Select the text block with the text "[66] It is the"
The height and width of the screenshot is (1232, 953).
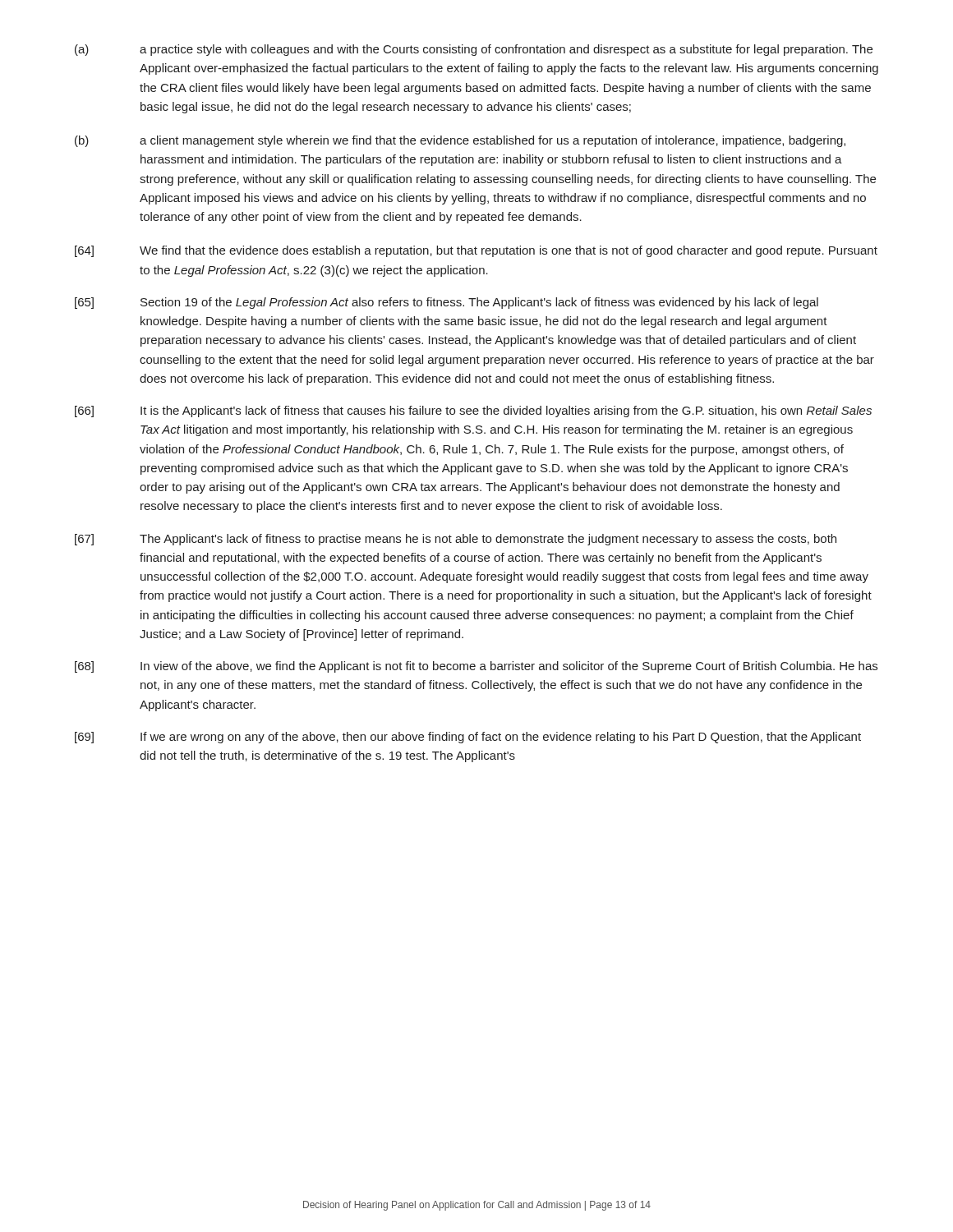coord(476,458)
